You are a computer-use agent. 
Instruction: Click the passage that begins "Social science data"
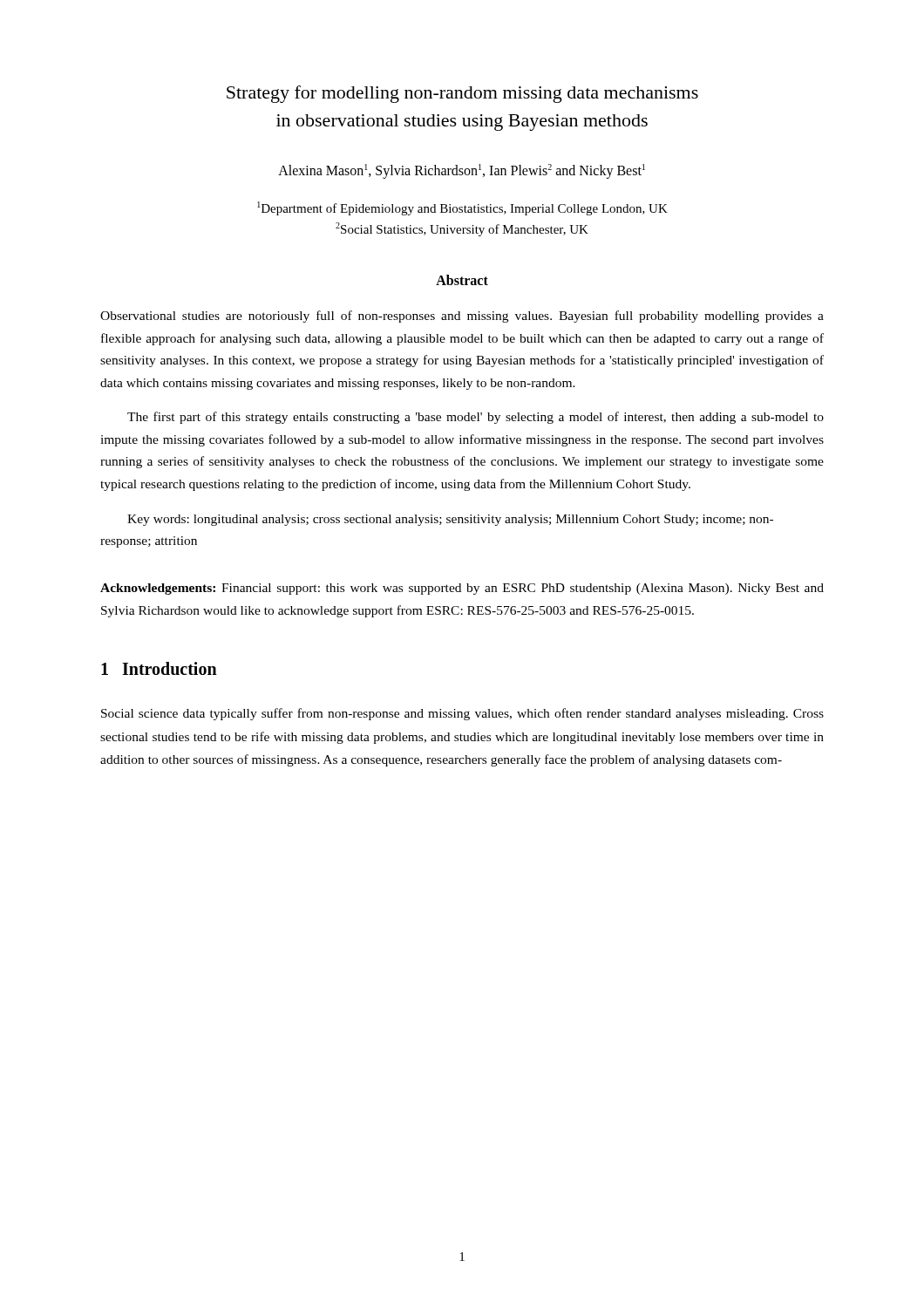462,736
